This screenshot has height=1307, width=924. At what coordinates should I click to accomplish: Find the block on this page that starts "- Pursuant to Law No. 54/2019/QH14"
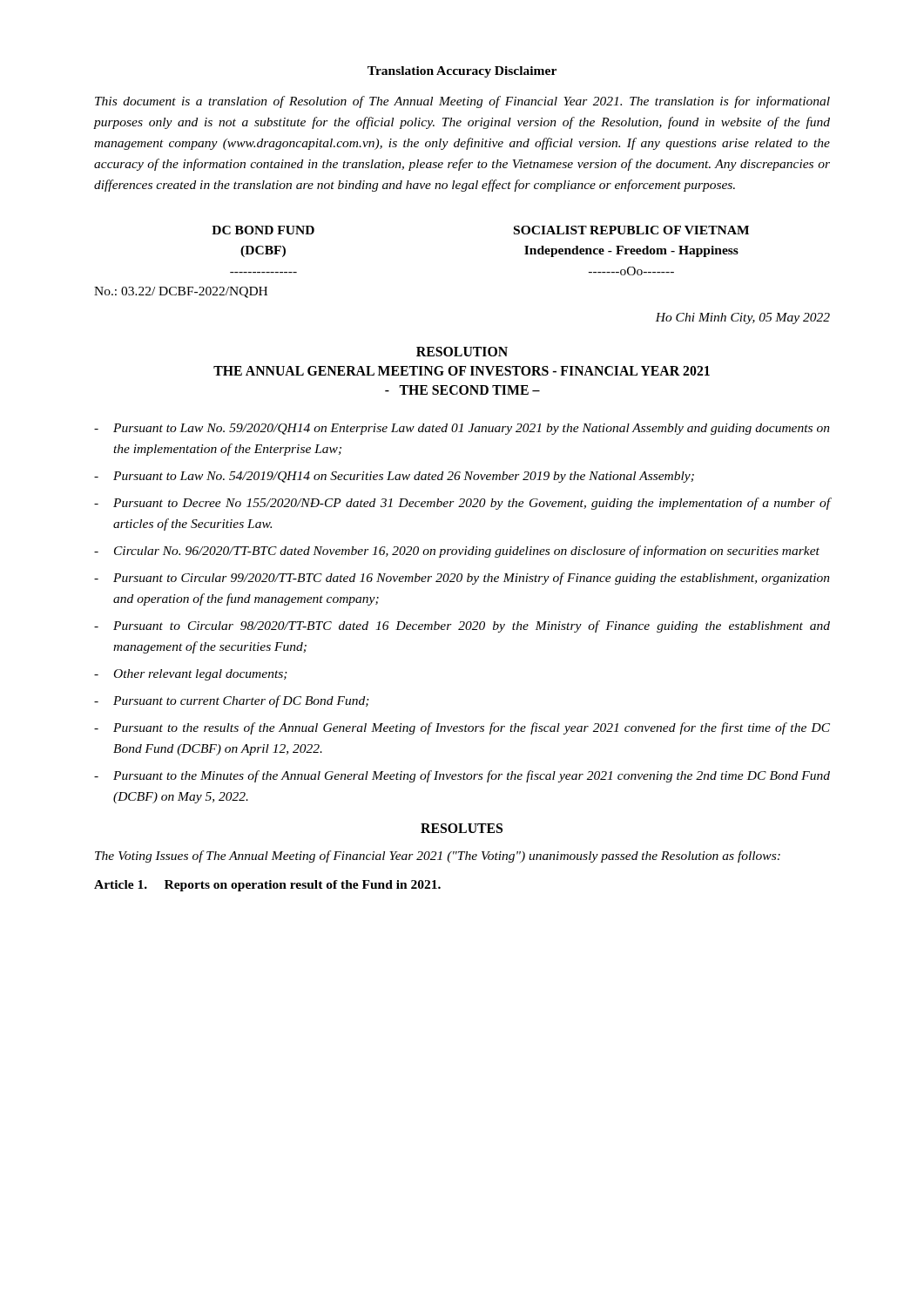pos(462,476)
